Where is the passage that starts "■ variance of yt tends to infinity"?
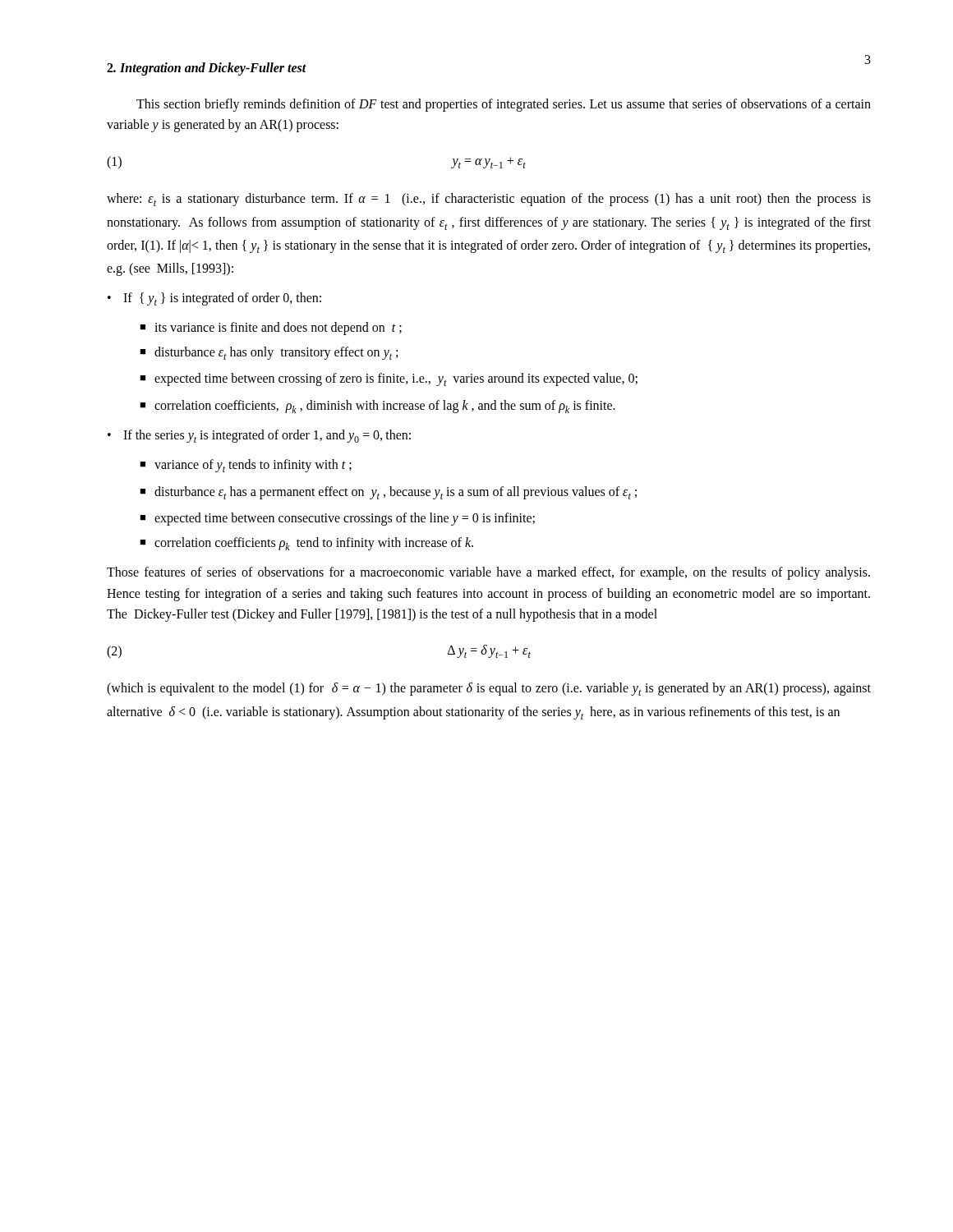 [246, 466]
